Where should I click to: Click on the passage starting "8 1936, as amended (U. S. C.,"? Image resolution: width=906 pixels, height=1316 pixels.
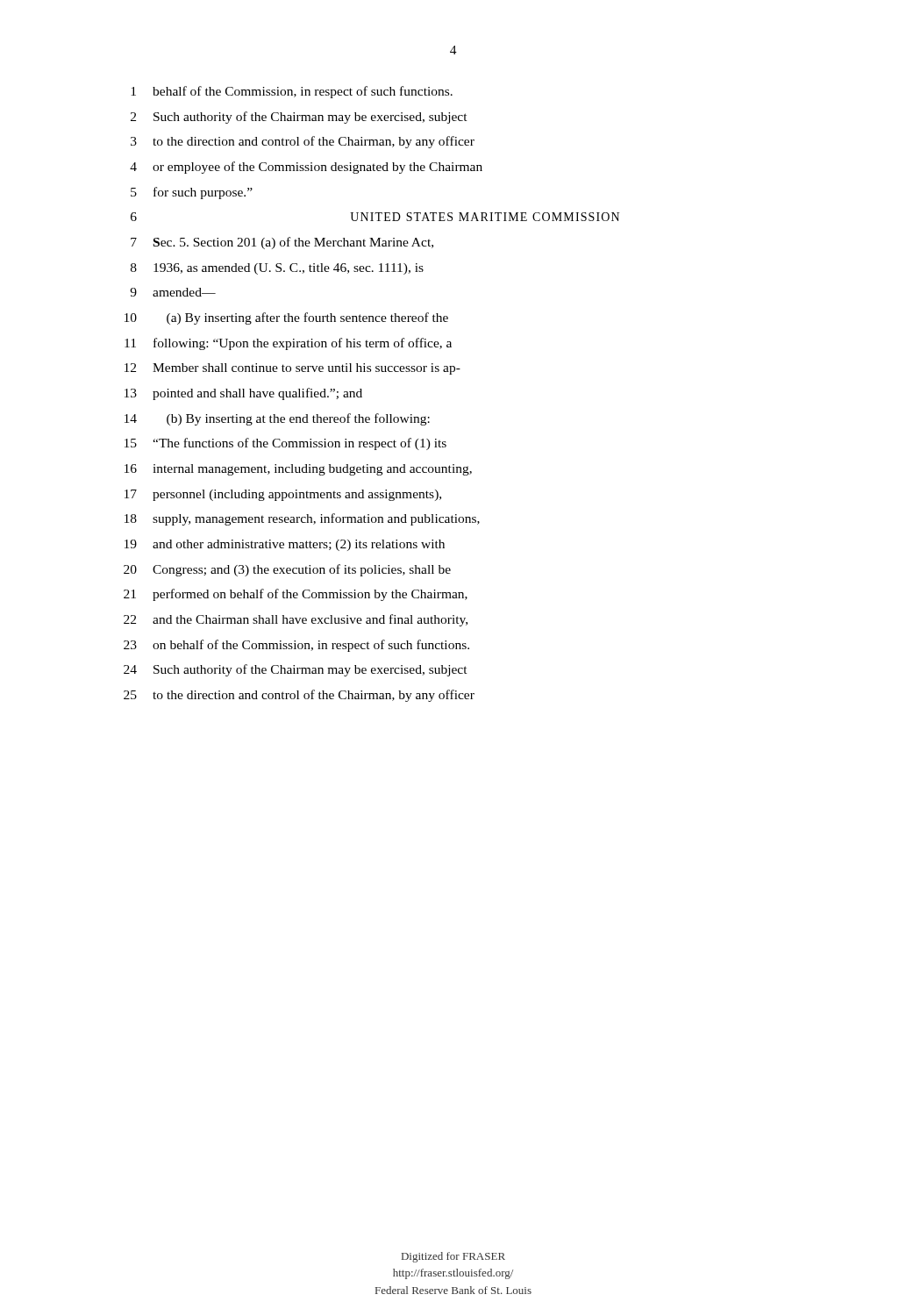277,269
